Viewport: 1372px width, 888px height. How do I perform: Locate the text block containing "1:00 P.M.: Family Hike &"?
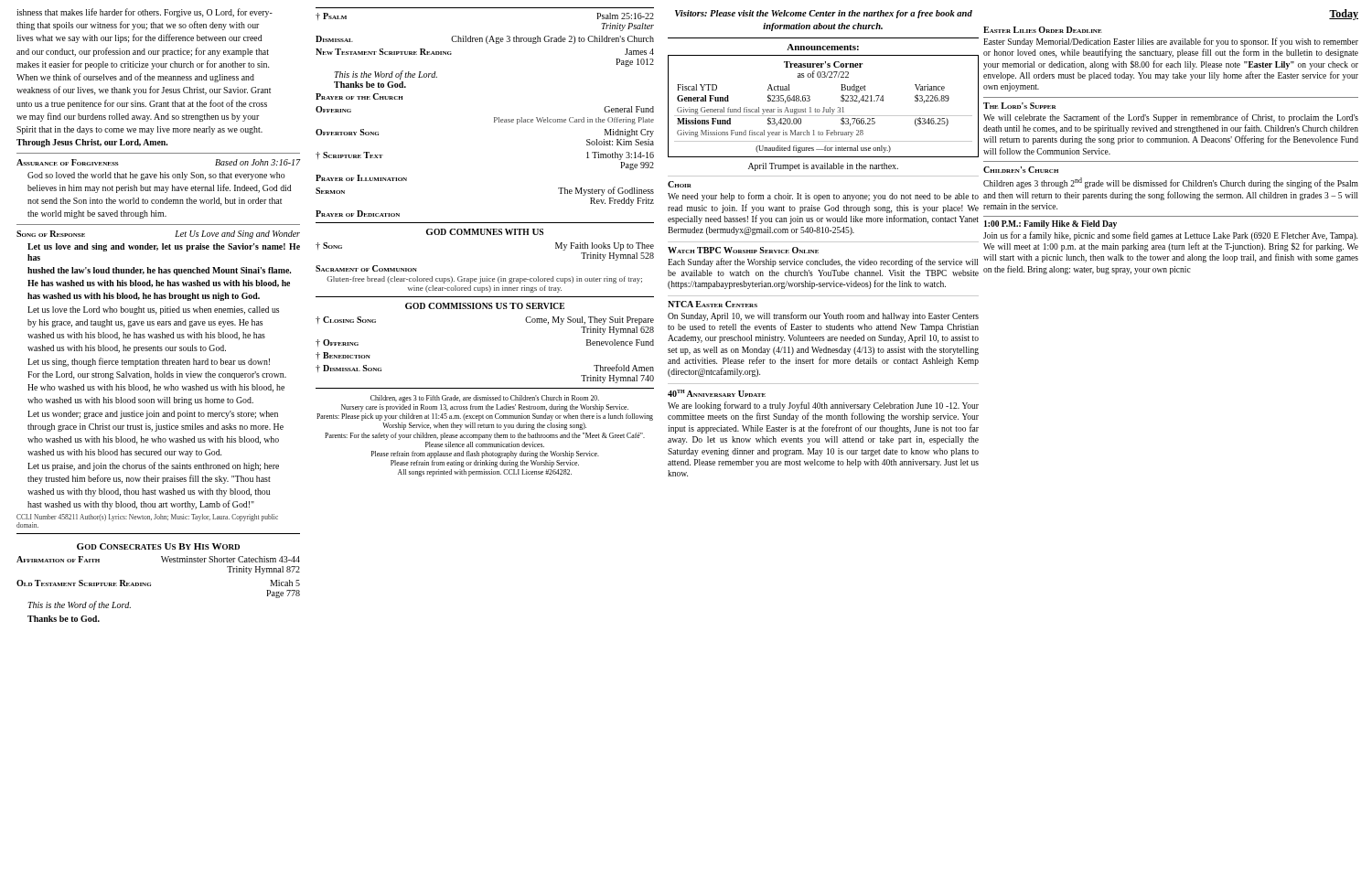[x=1171, y=247]
